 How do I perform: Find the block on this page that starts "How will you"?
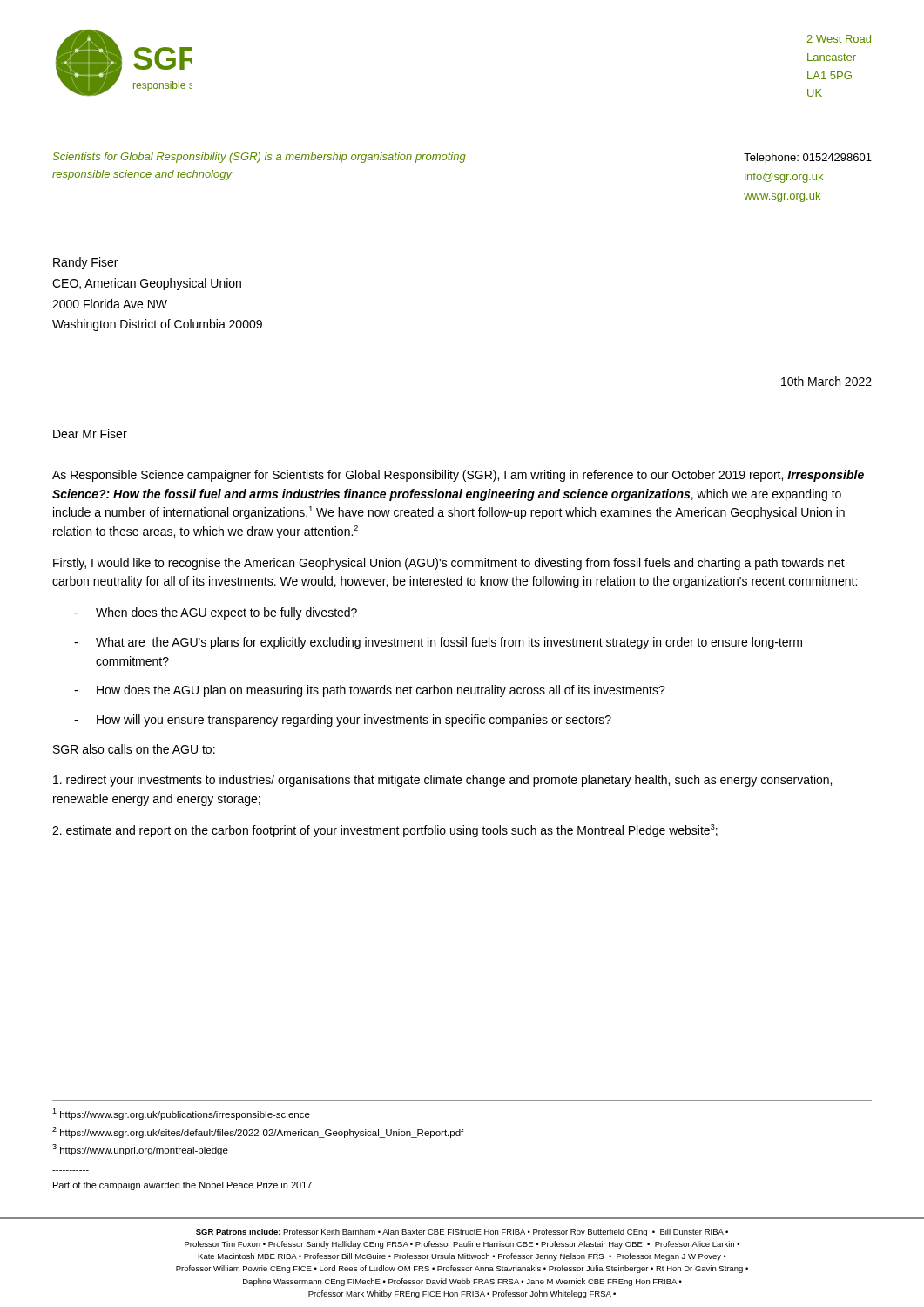click(354, 720)
